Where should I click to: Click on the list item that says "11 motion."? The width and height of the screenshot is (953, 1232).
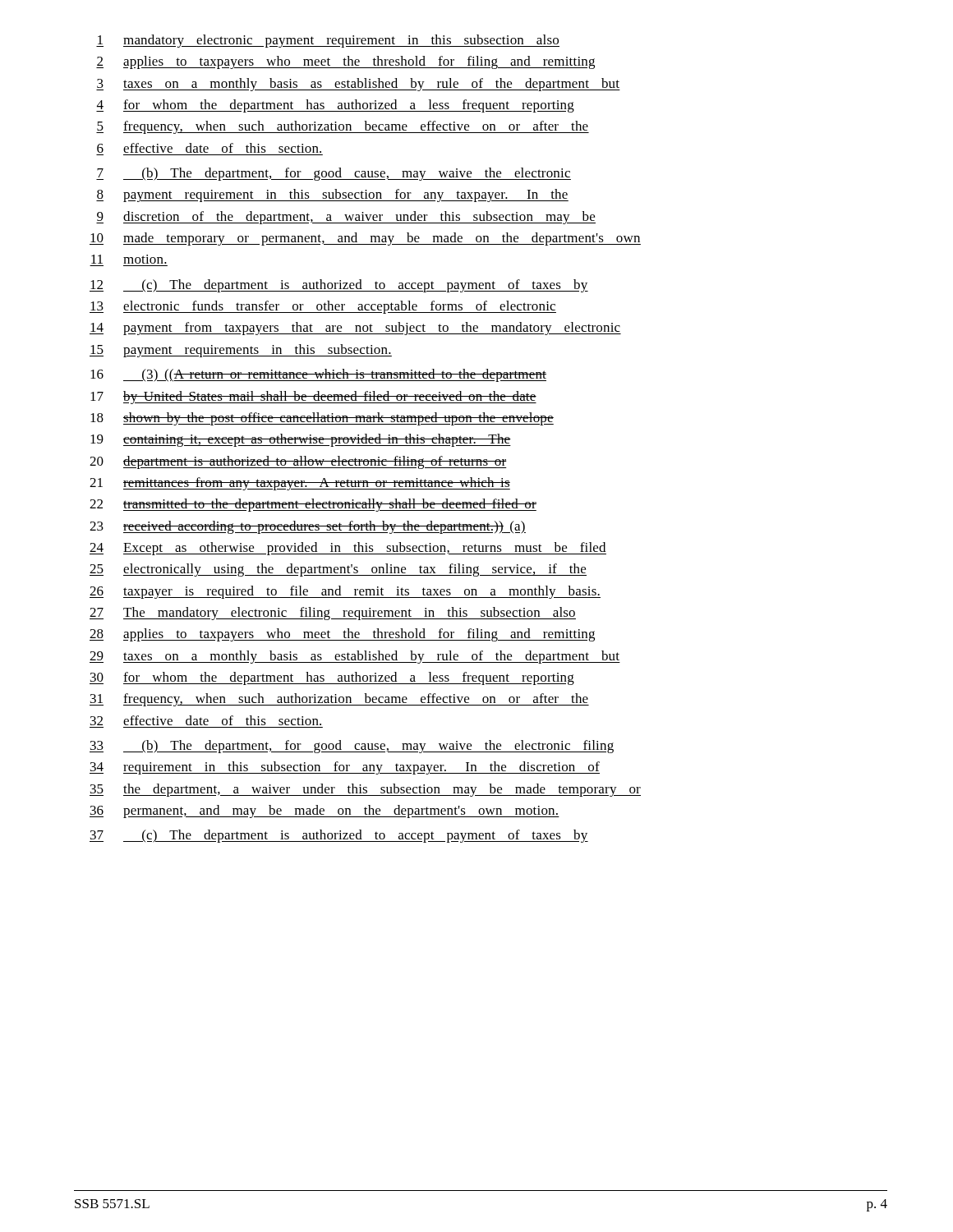(x=129, y=259)
